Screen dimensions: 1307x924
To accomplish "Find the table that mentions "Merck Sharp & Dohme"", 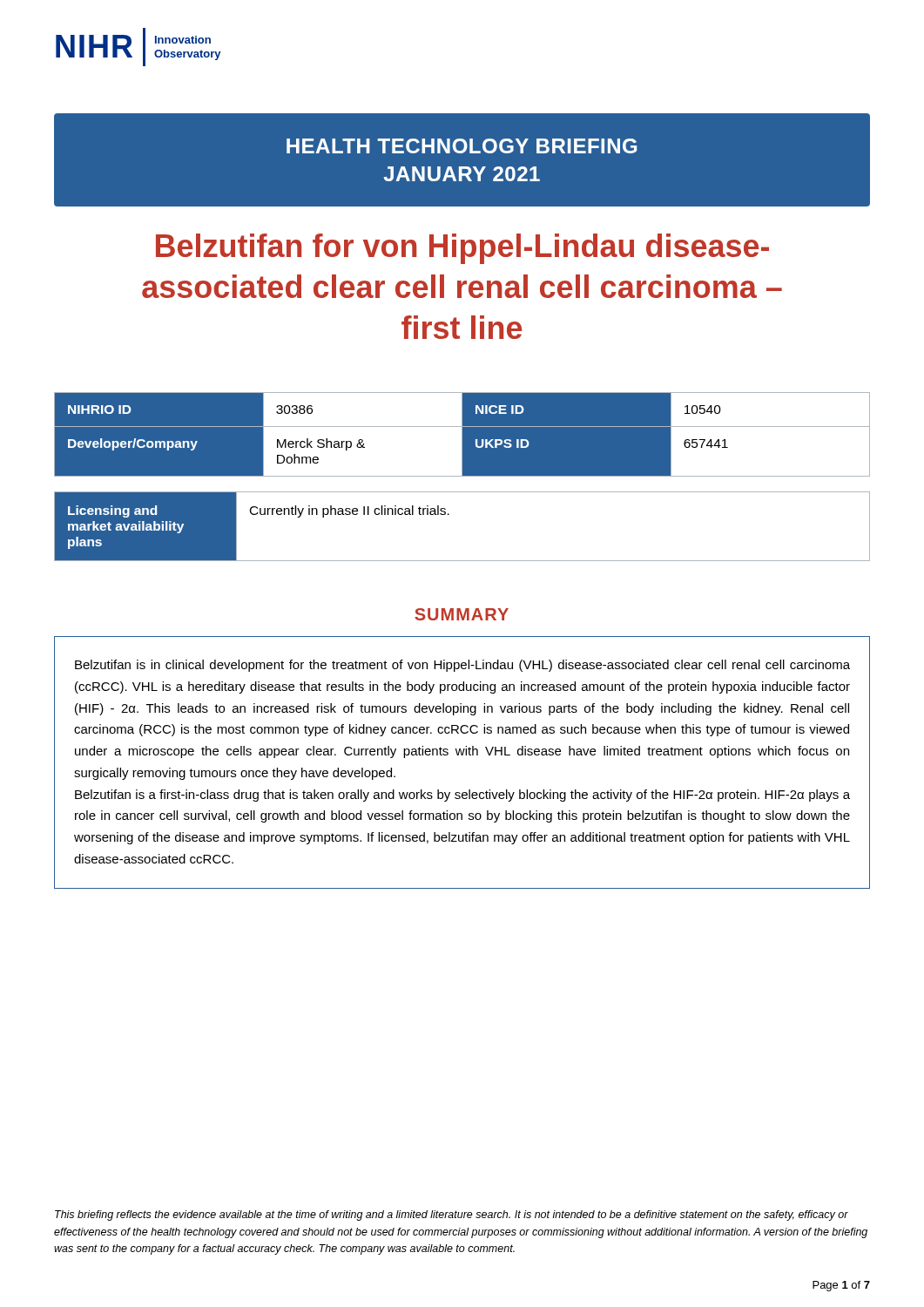I will (x=462, y=434).
